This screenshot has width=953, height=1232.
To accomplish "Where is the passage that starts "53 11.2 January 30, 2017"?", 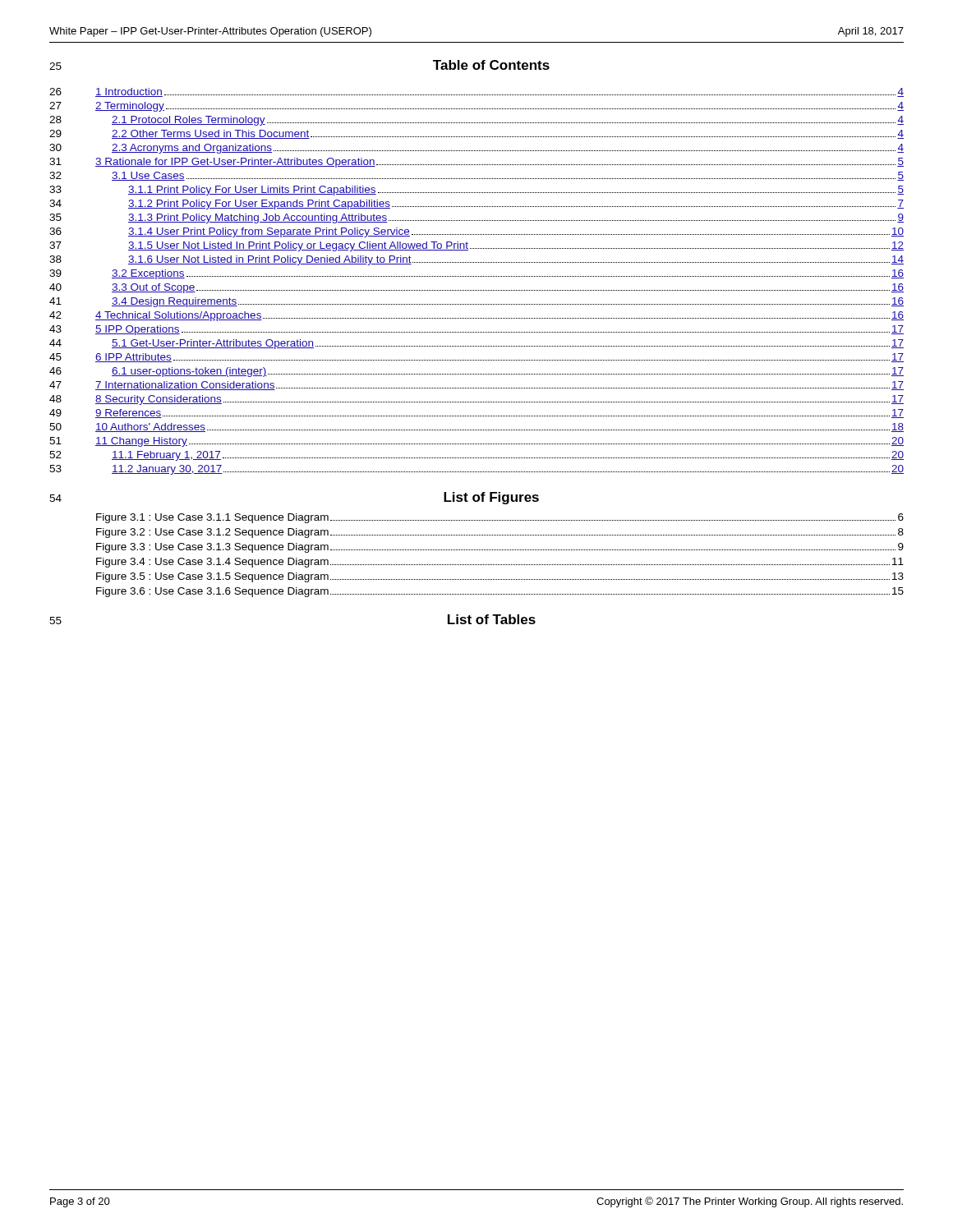I will click(476, 469).
